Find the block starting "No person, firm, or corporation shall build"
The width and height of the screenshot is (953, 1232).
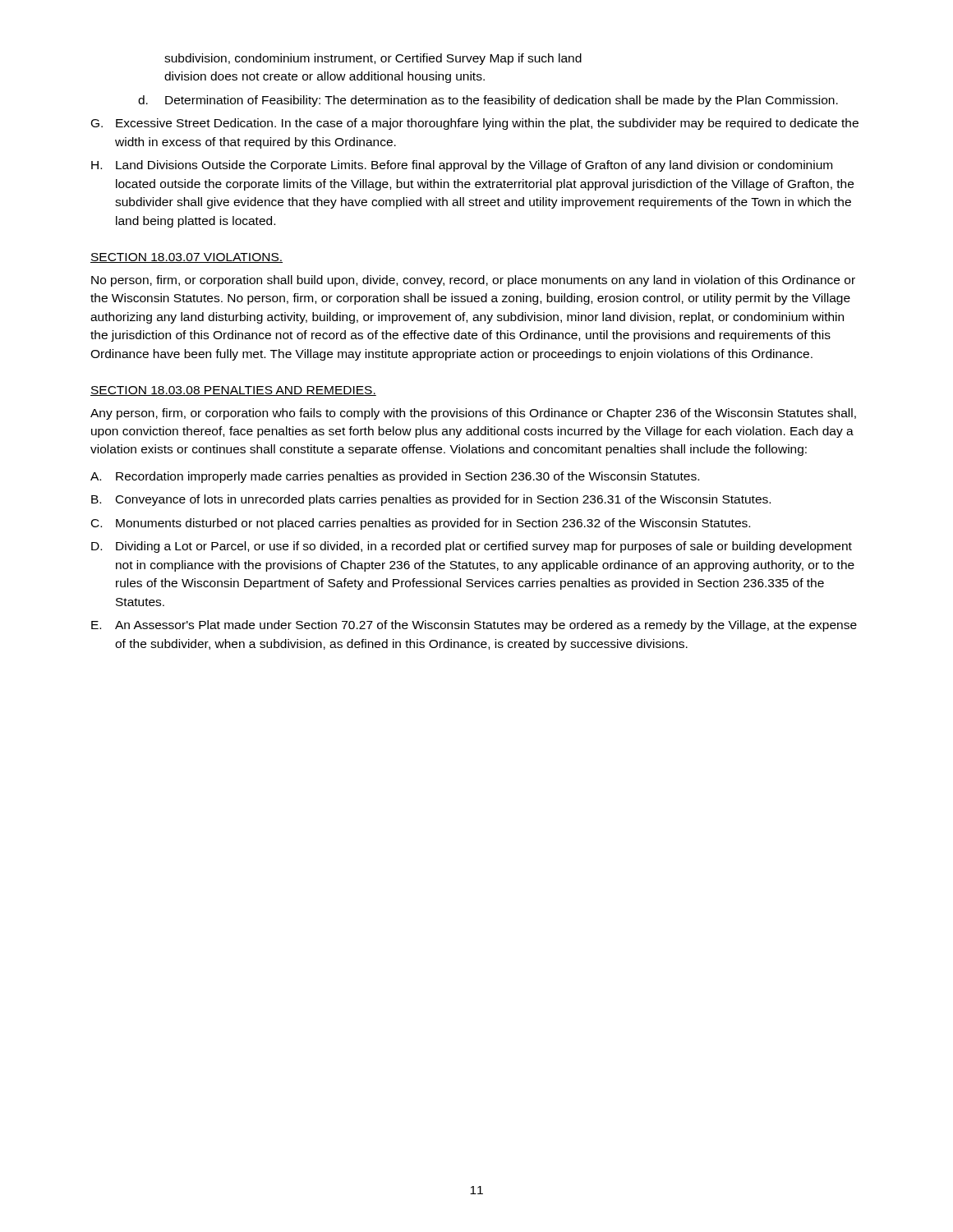473,316
